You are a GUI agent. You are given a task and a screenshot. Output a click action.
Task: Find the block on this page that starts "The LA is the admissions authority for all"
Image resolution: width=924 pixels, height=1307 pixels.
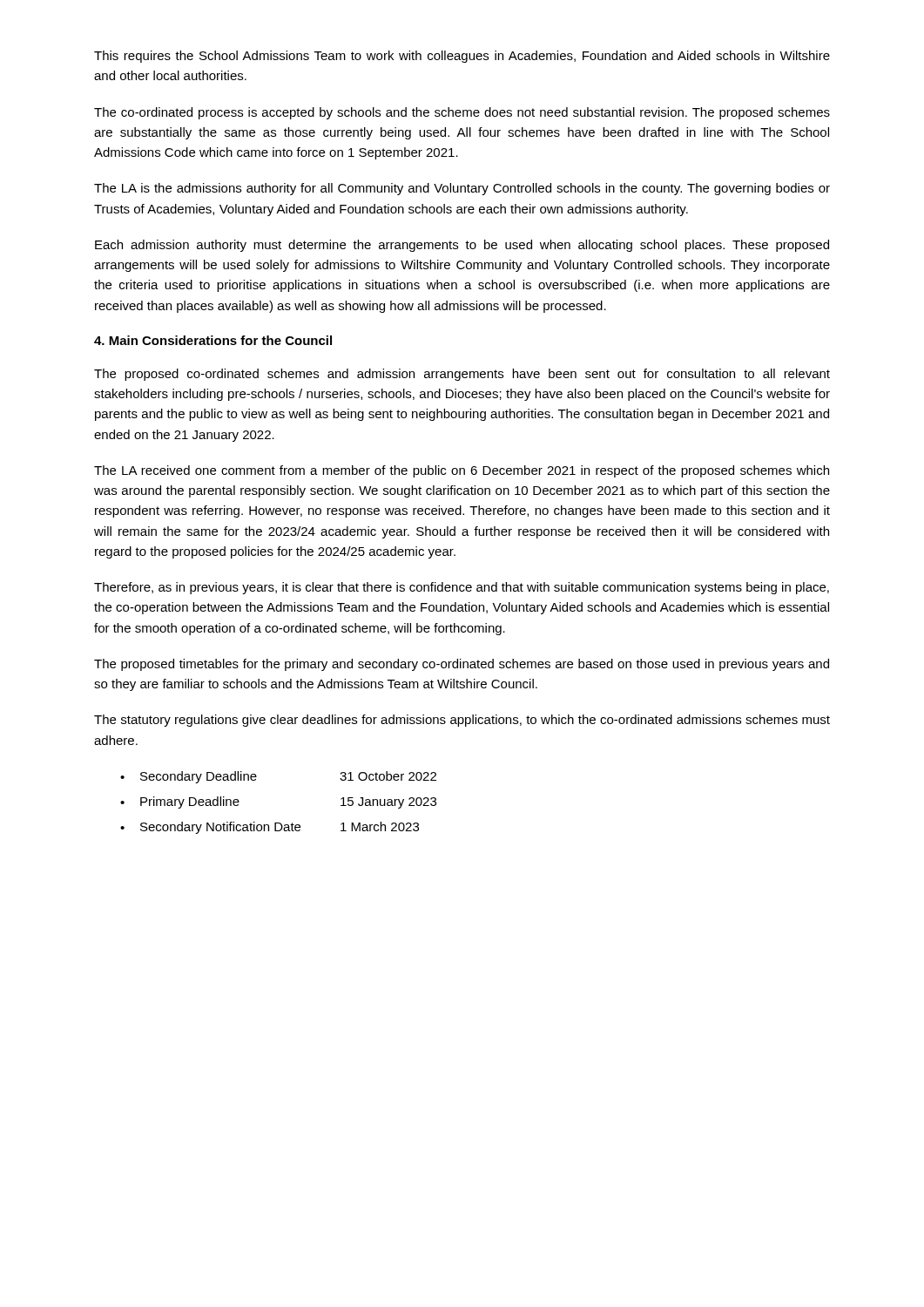pyautogui.click(x=462, y=198)
